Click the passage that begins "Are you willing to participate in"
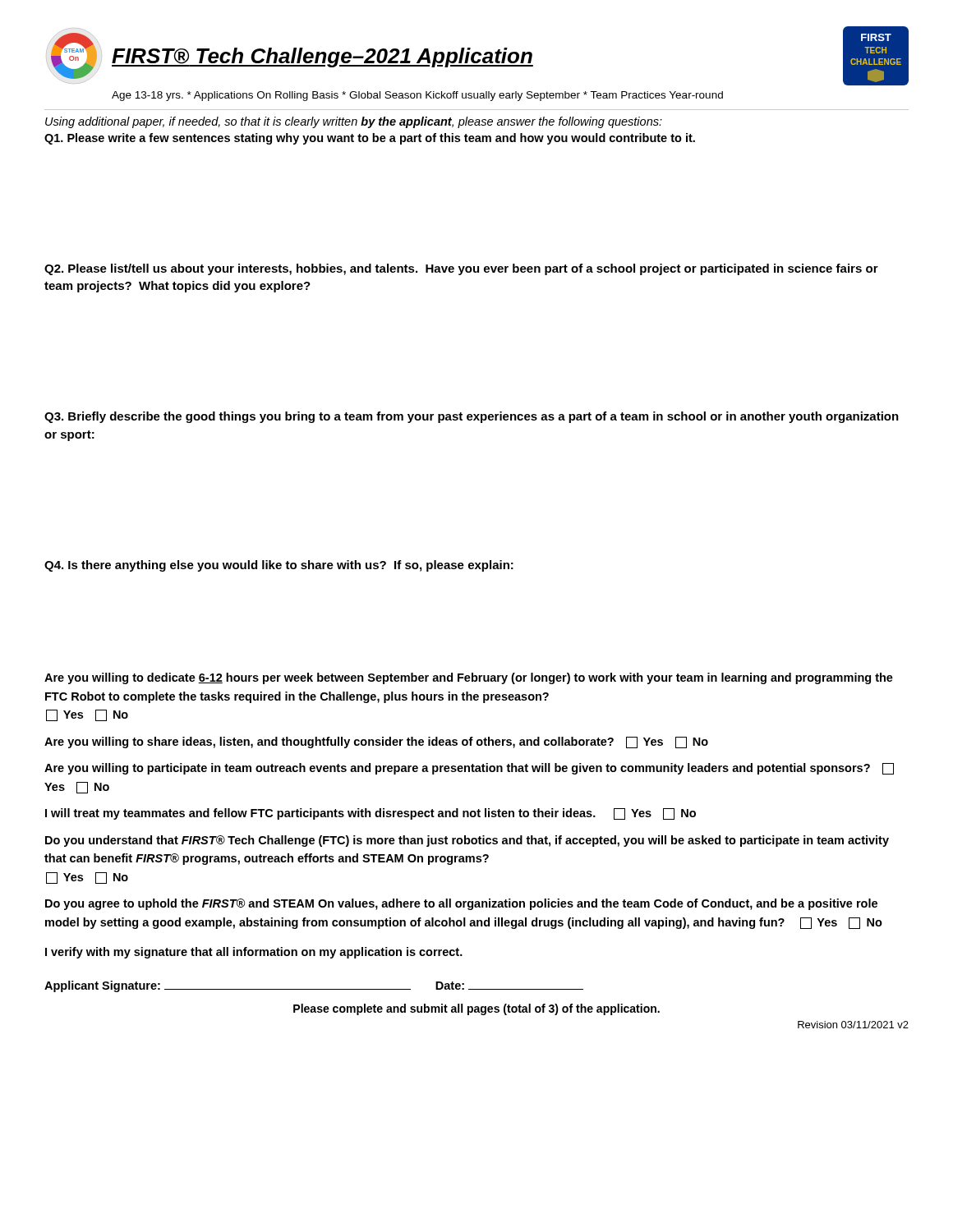The image size is (953, 1232). (x=469, y=777)
